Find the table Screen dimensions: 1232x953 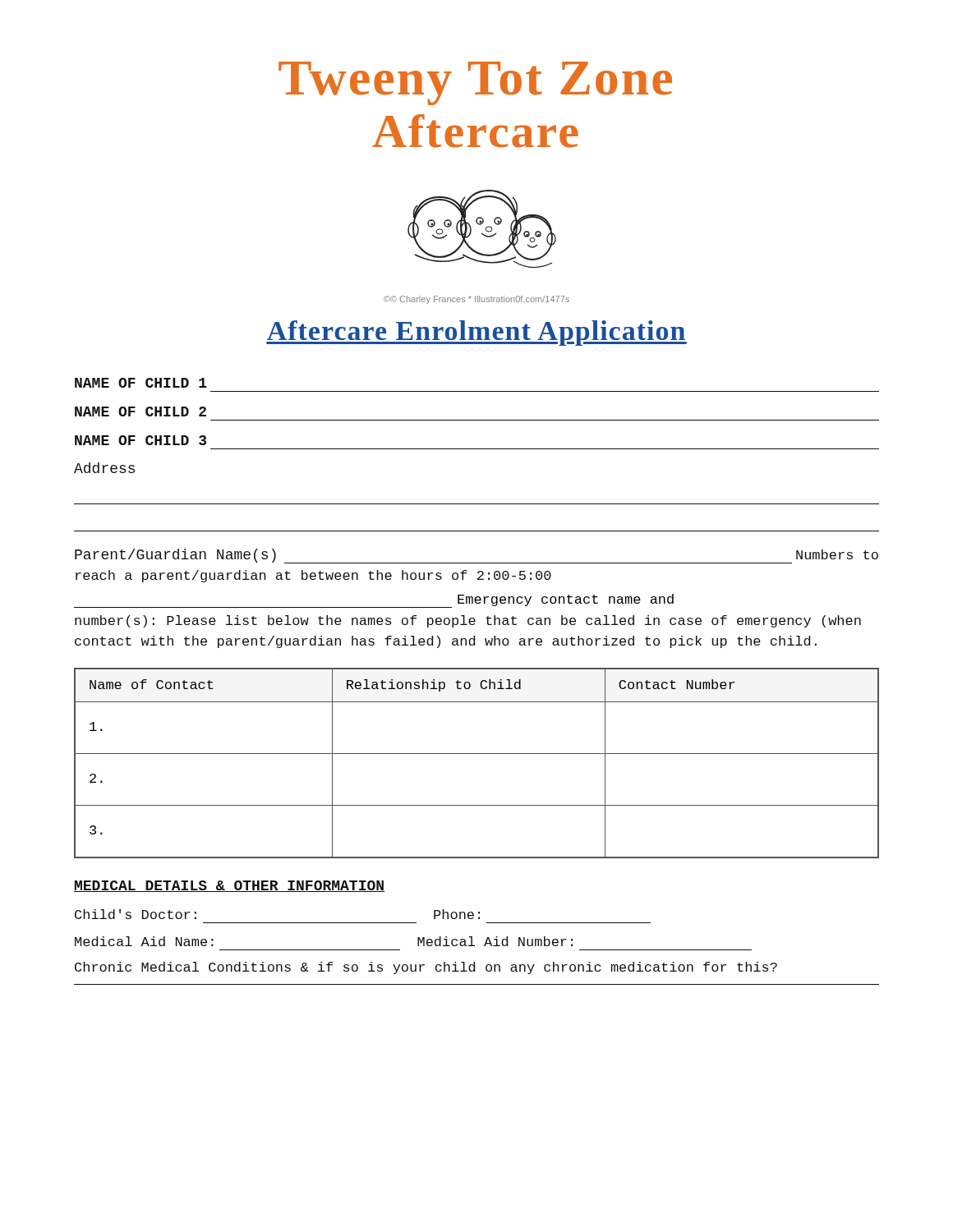tap(476, 763)
